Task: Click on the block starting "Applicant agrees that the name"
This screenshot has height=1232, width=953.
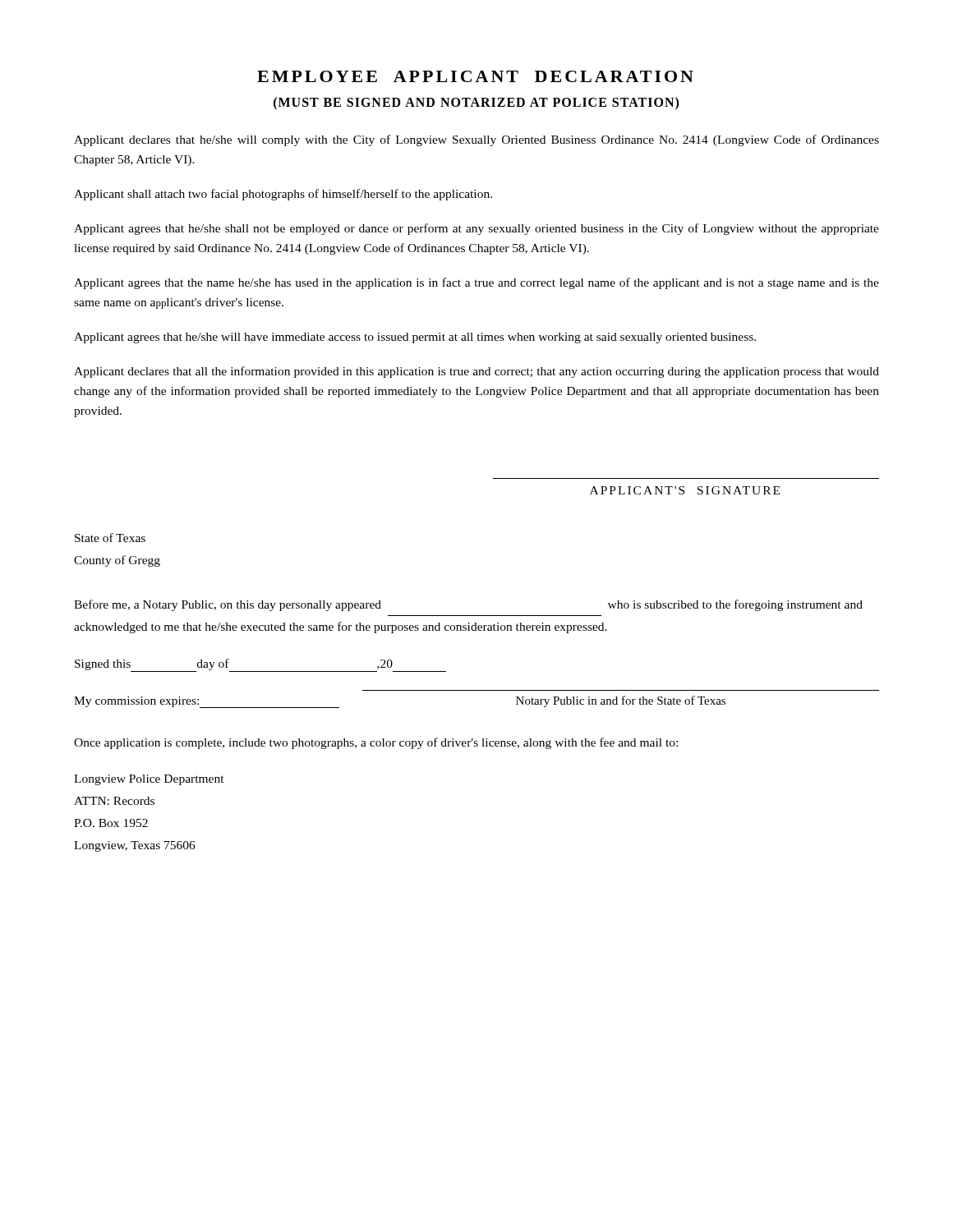Action: coord(476,292)
